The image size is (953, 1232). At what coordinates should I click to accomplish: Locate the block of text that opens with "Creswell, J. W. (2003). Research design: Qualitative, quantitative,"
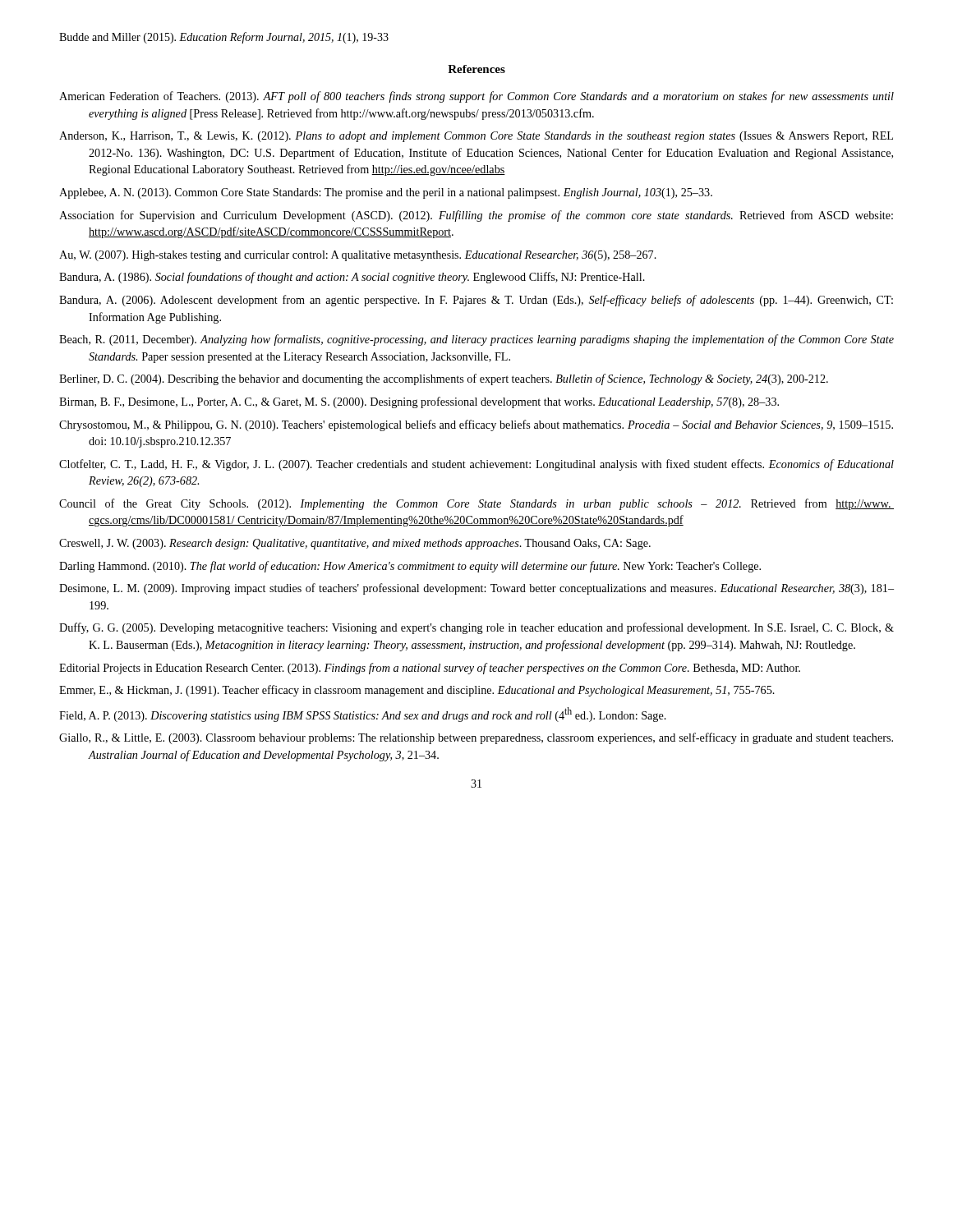pos(355,543)
